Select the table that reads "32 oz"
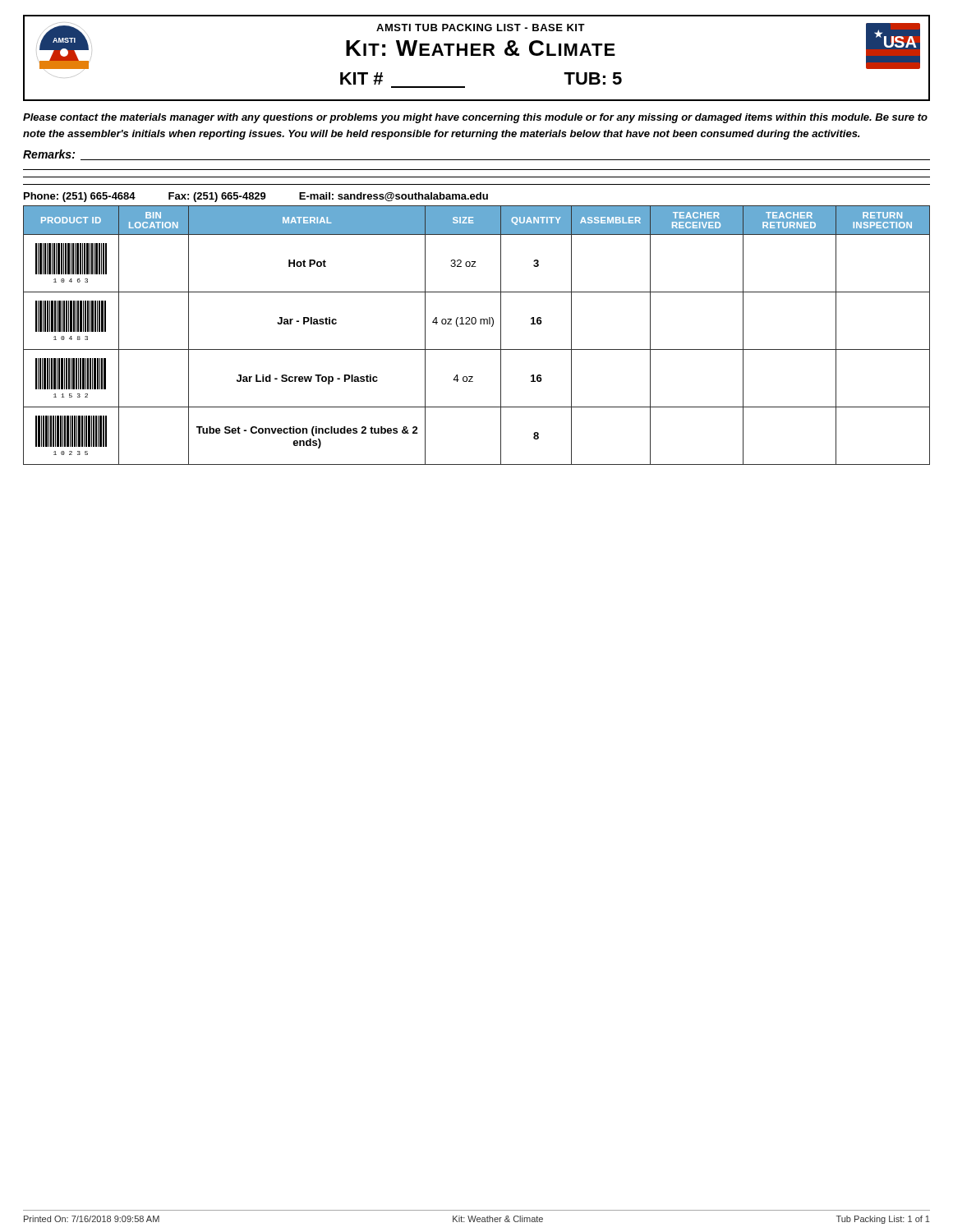 [x=476, y=335]
